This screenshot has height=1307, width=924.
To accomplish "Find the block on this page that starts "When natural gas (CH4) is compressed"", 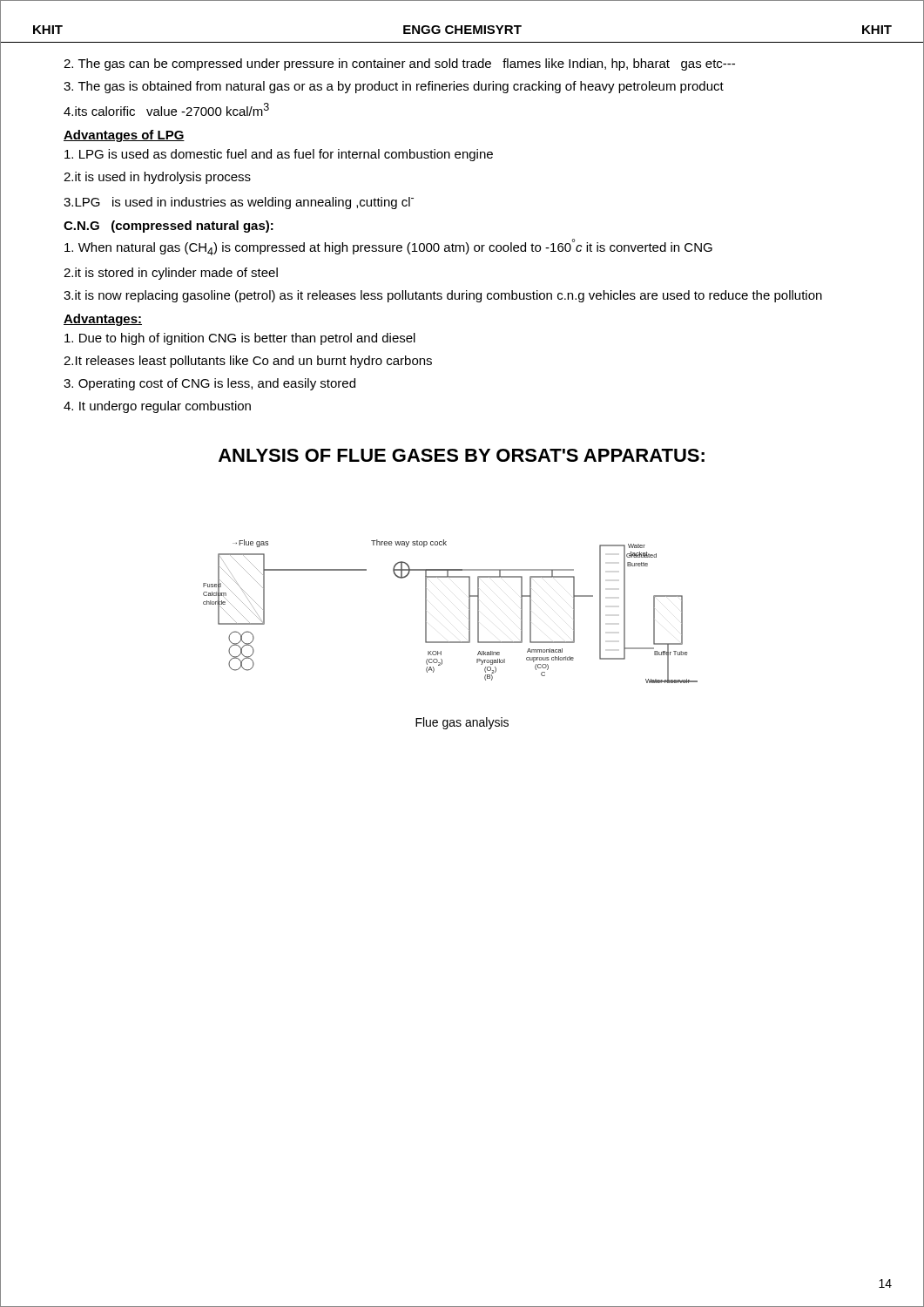I will coord(388,247).
